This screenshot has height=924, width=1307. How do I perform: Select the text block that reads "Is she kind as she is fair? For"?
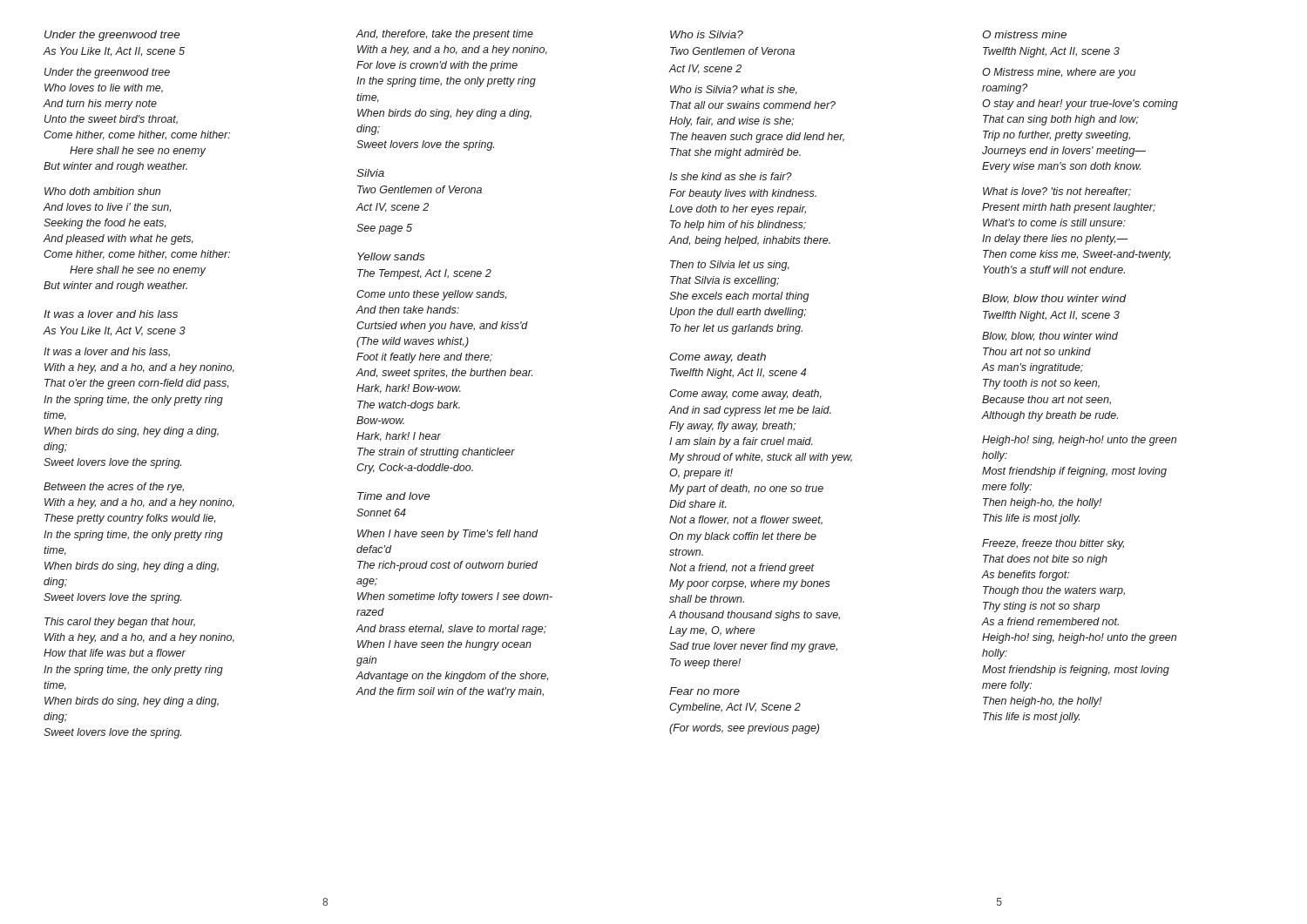pos(810,209)
